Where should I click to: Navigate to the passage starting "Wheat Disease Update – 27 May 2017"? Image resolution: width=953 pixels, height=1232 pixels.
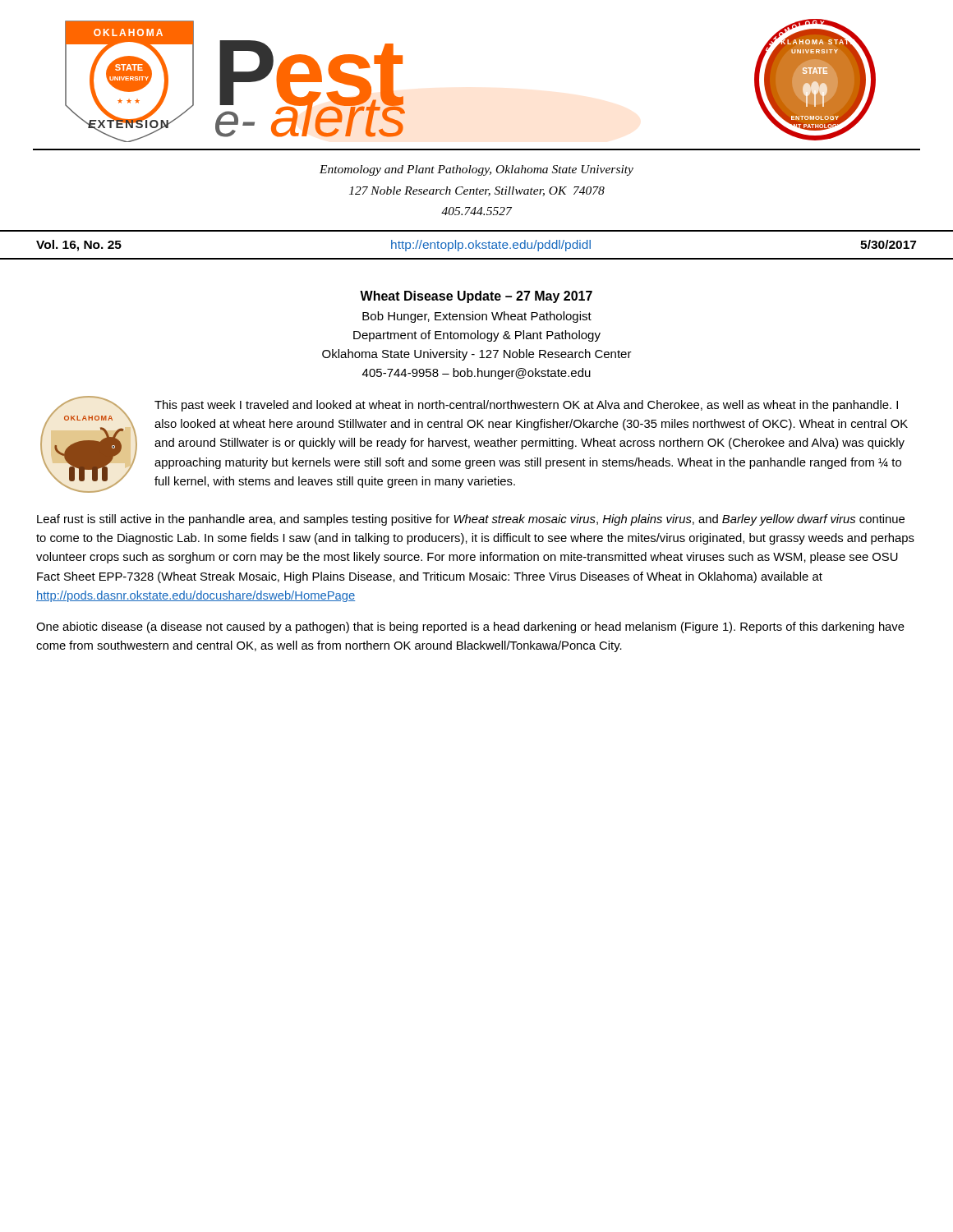[x=476, y=296]
